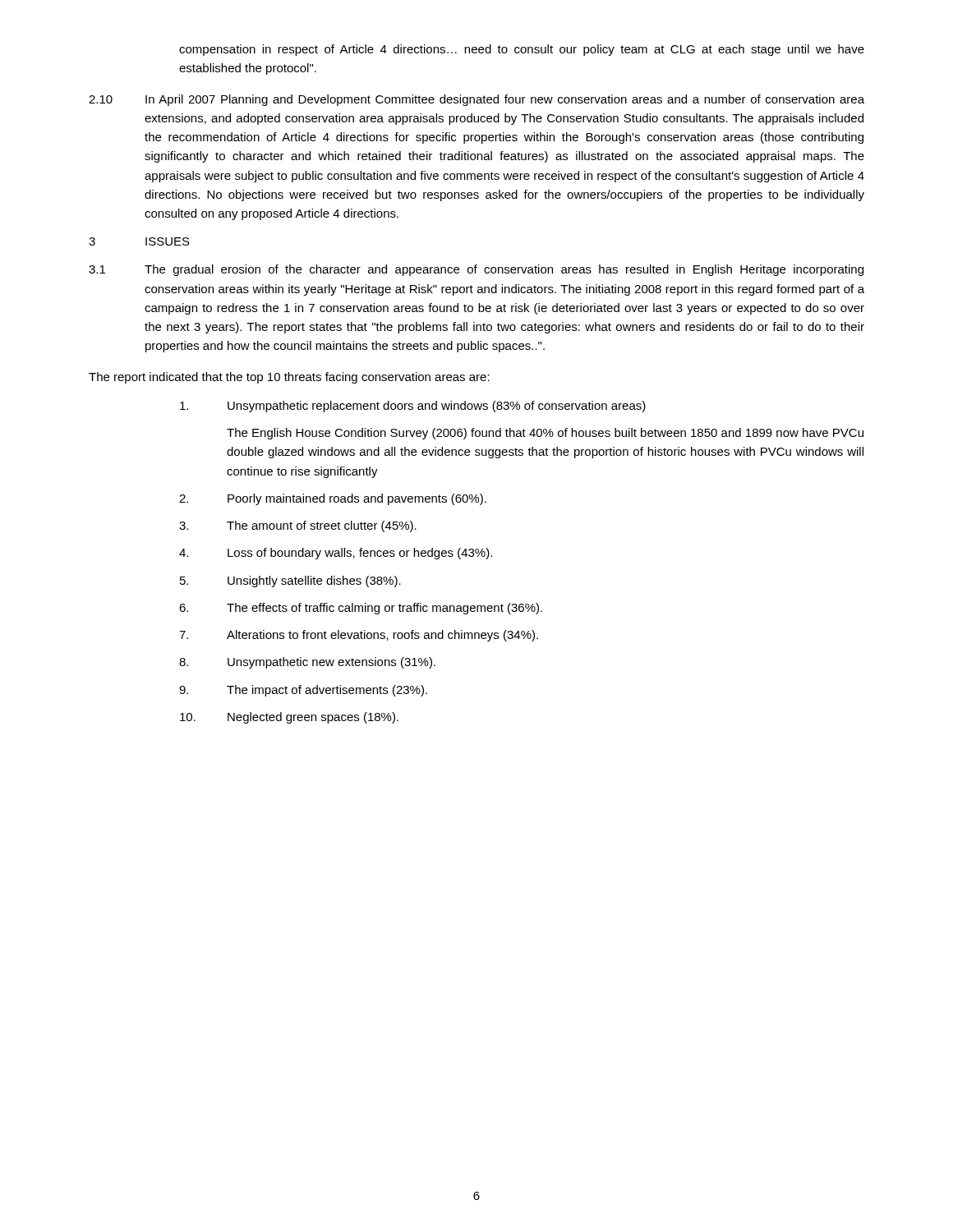The width and height of the screenshot is (953, 1232).
Task: Click on the list item that says "Unsympathetic replacement doors"
Action: tap(522, 405)
